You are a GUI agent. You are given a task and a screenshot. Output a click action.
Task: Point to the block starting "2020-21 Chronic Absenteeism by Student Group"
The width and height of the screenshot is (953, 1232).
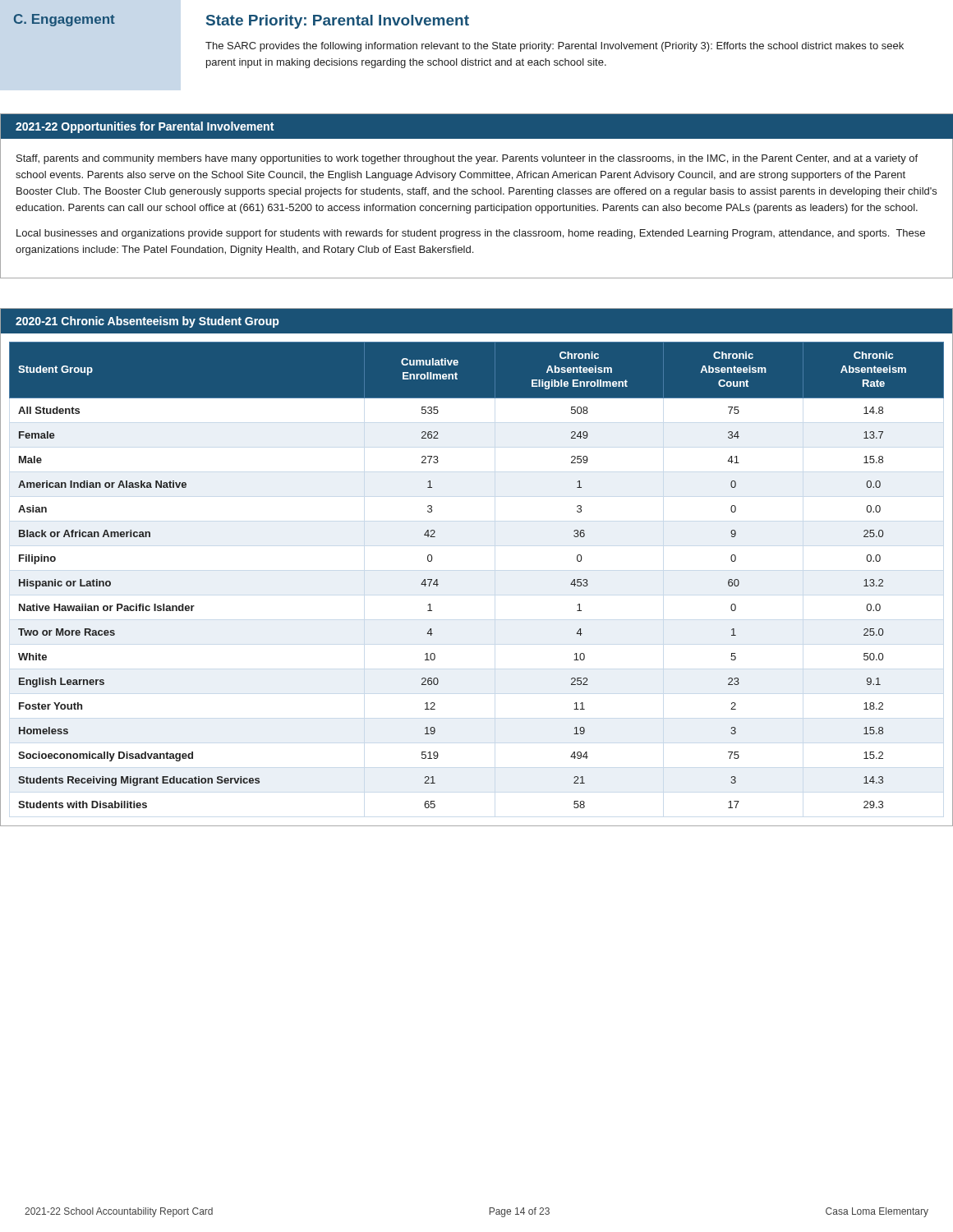pyautogui.click(x=147, y=321)
